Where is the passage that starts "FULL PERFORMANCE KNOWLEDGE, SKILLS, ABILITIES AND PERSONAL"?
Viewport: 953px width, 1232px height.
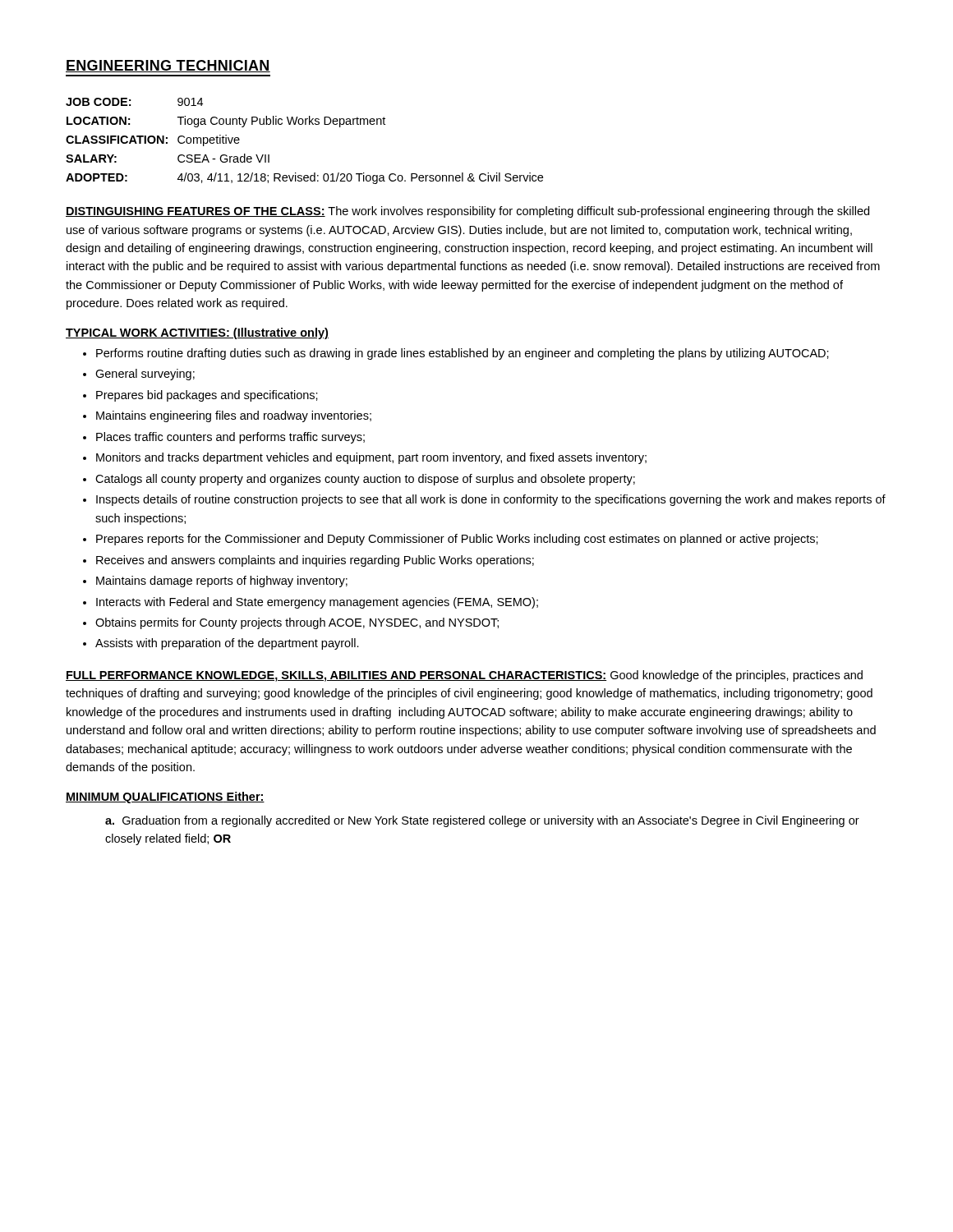point(471,721)
